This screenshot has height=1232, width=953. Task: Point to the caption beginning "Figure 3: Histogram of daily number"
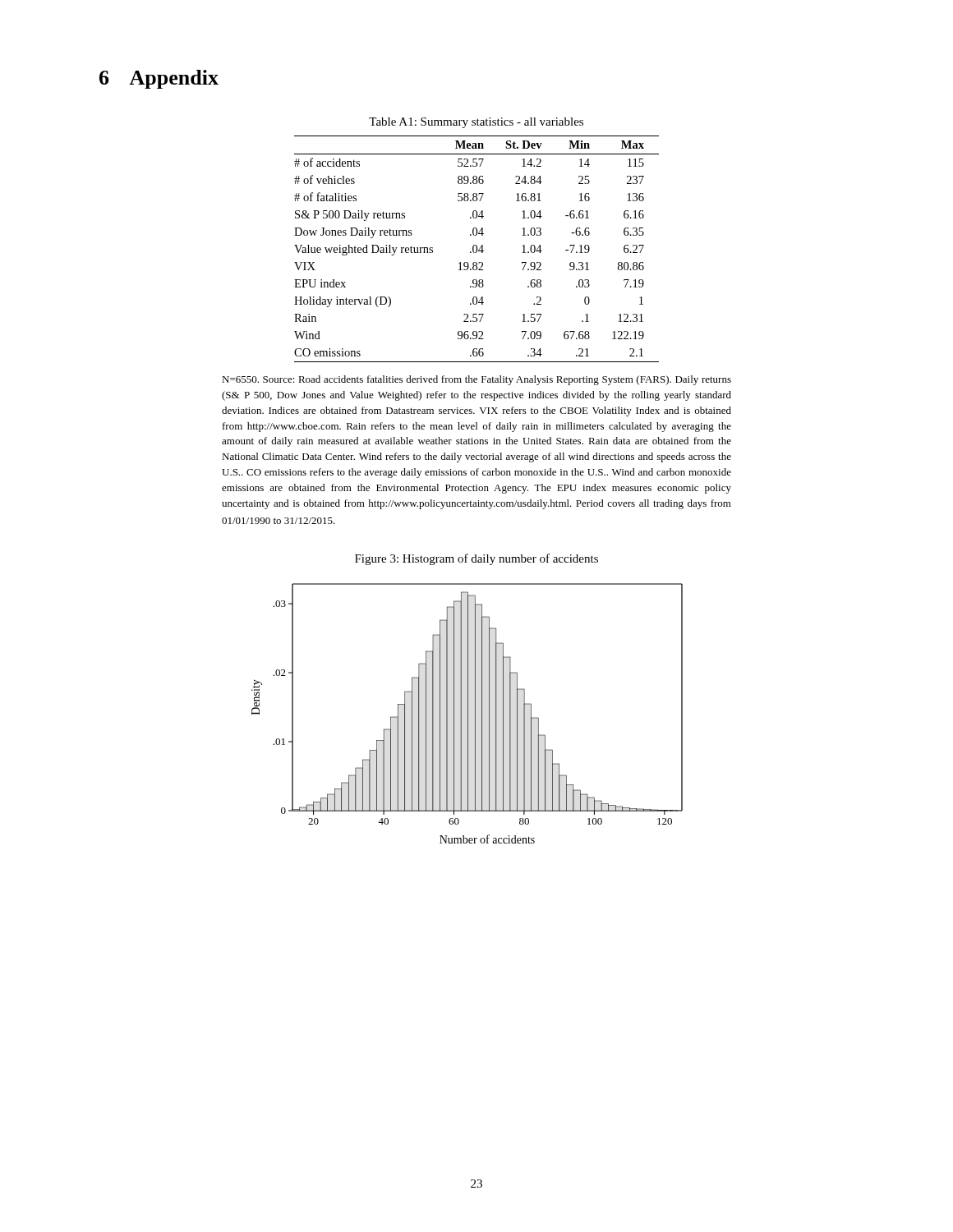point(476,558)
